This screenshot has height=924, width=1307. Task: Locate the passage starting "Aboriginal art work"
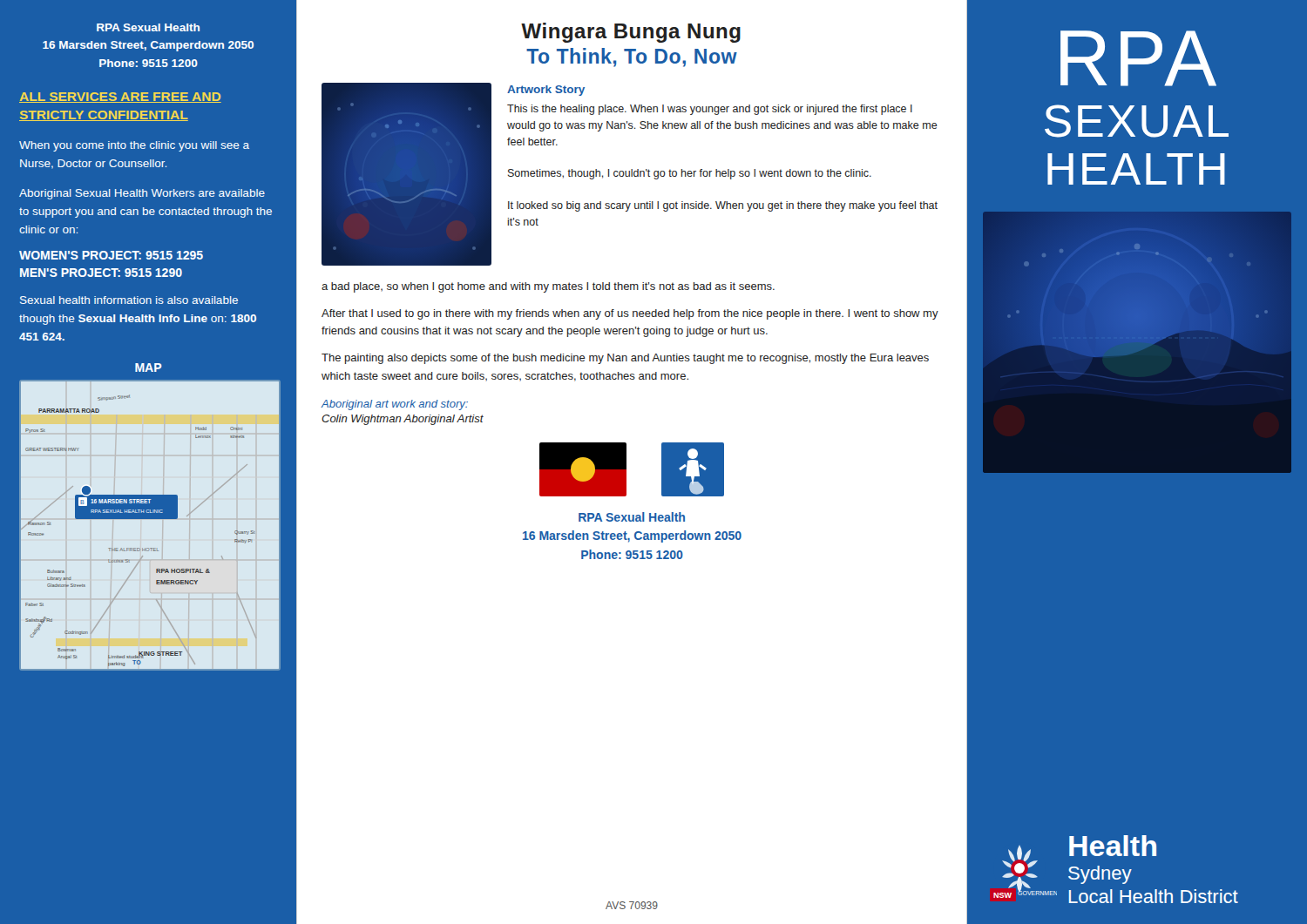(x=395, y=403)
